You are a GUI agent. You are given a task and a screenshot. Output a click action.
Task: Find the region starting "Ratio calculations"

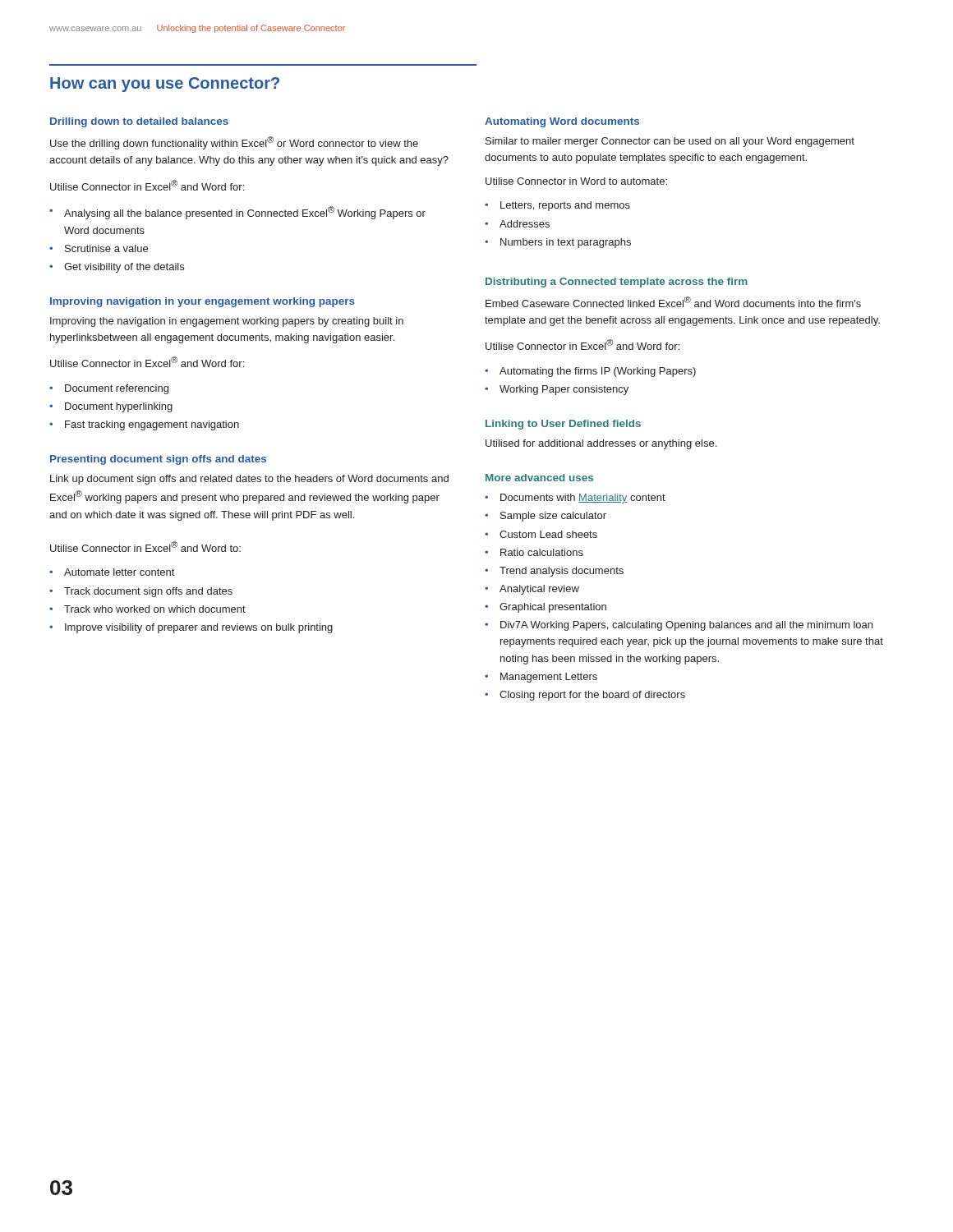click(541, 552)
